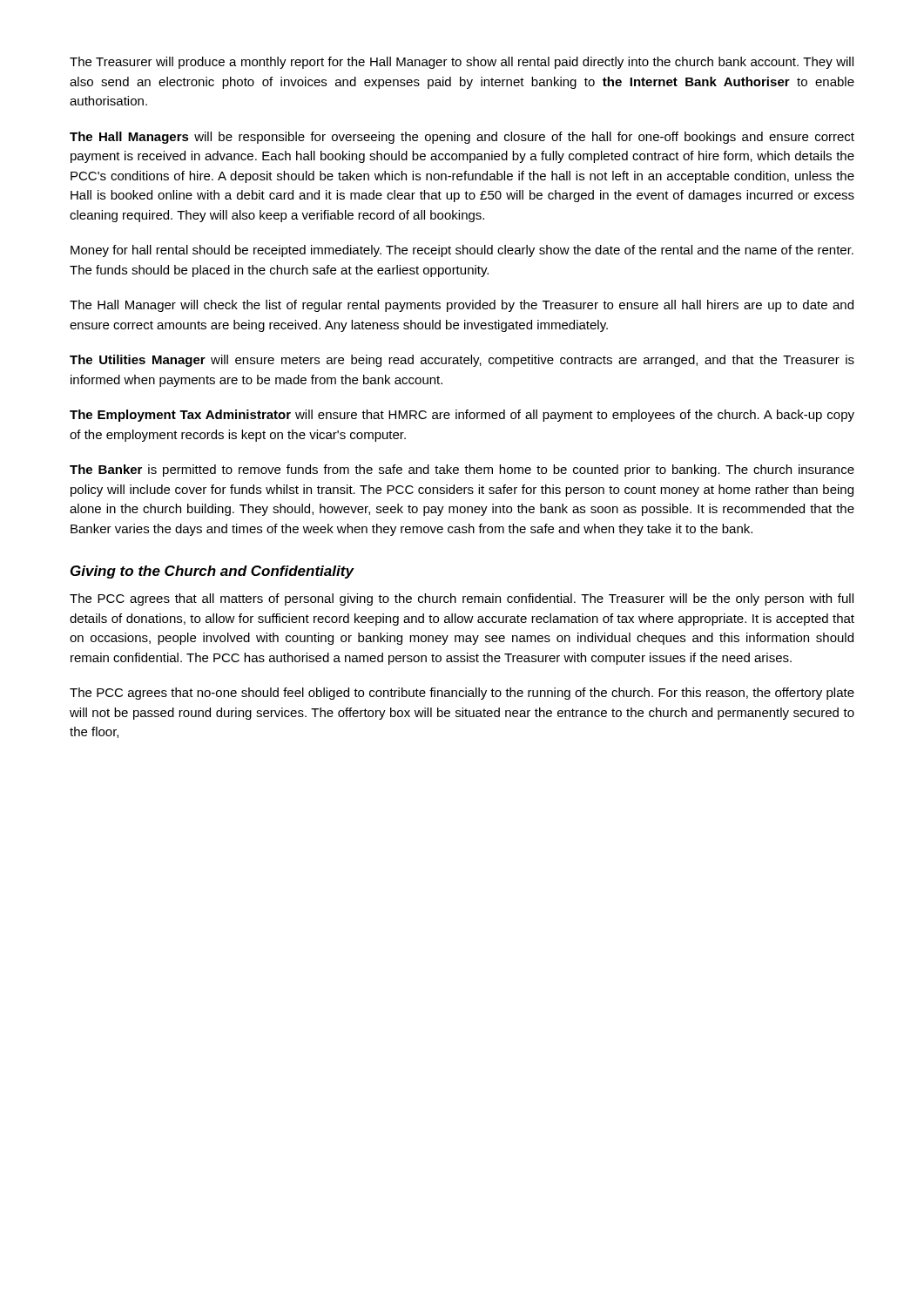Navigate to the text starting "The Treasurer will produce a monthly report for"
Image resolution: width=924 pixels, height=1307 pixels.
(462, 81)
